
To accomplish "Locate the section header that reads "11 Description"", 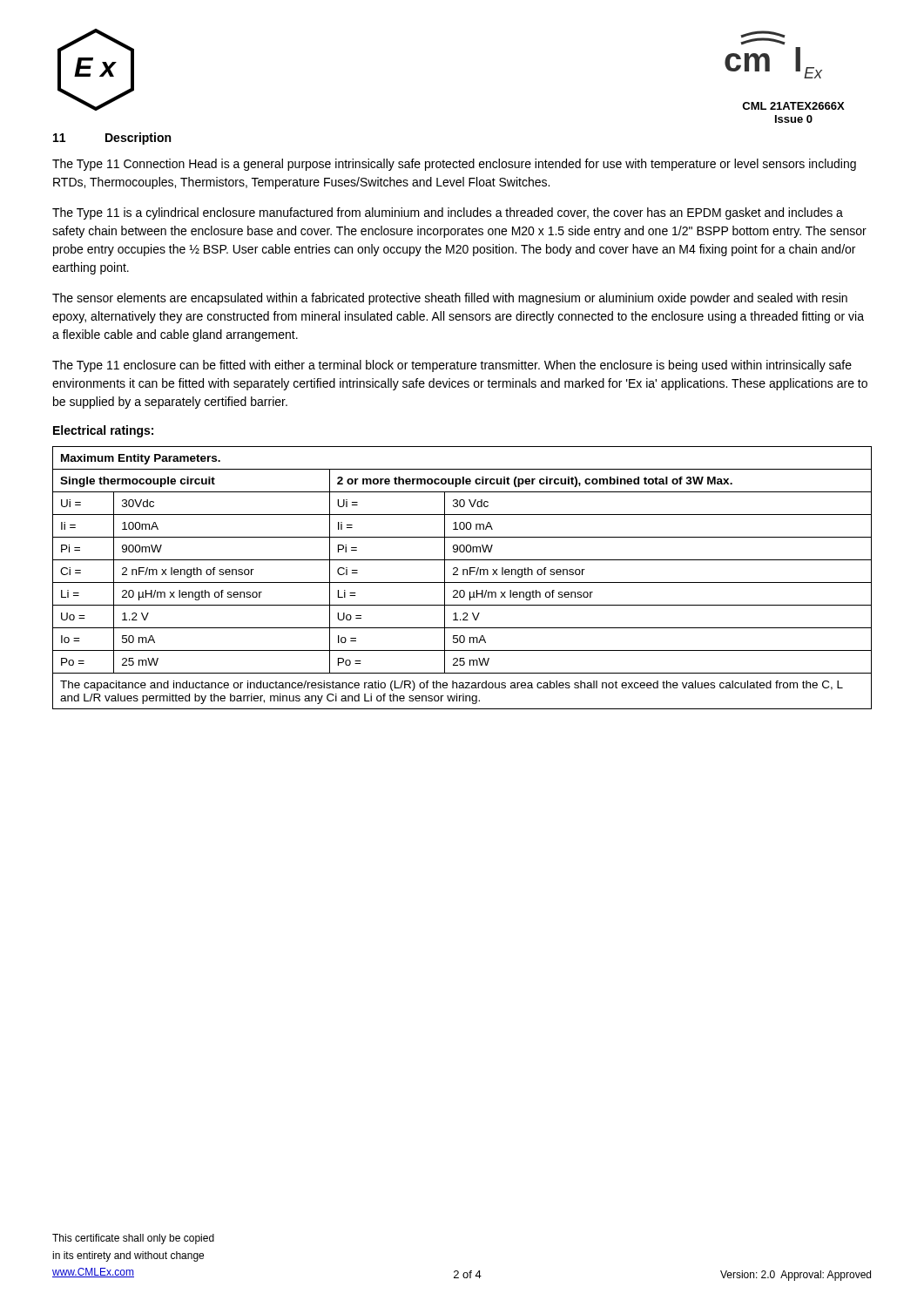I will click(x=112, y=138).
